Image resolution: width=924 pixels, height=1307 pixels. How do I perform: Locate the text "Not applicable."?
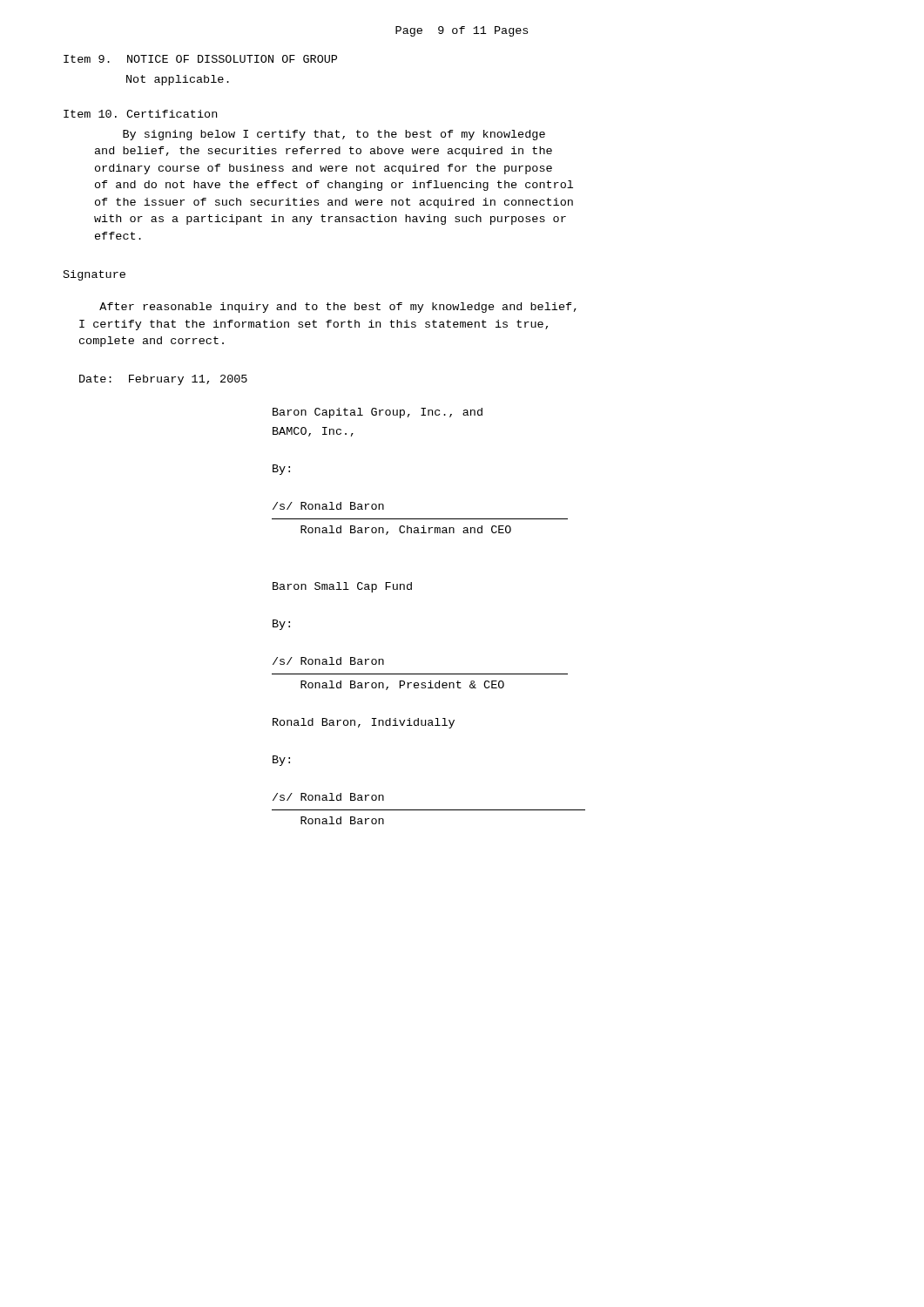coord(178,80)
